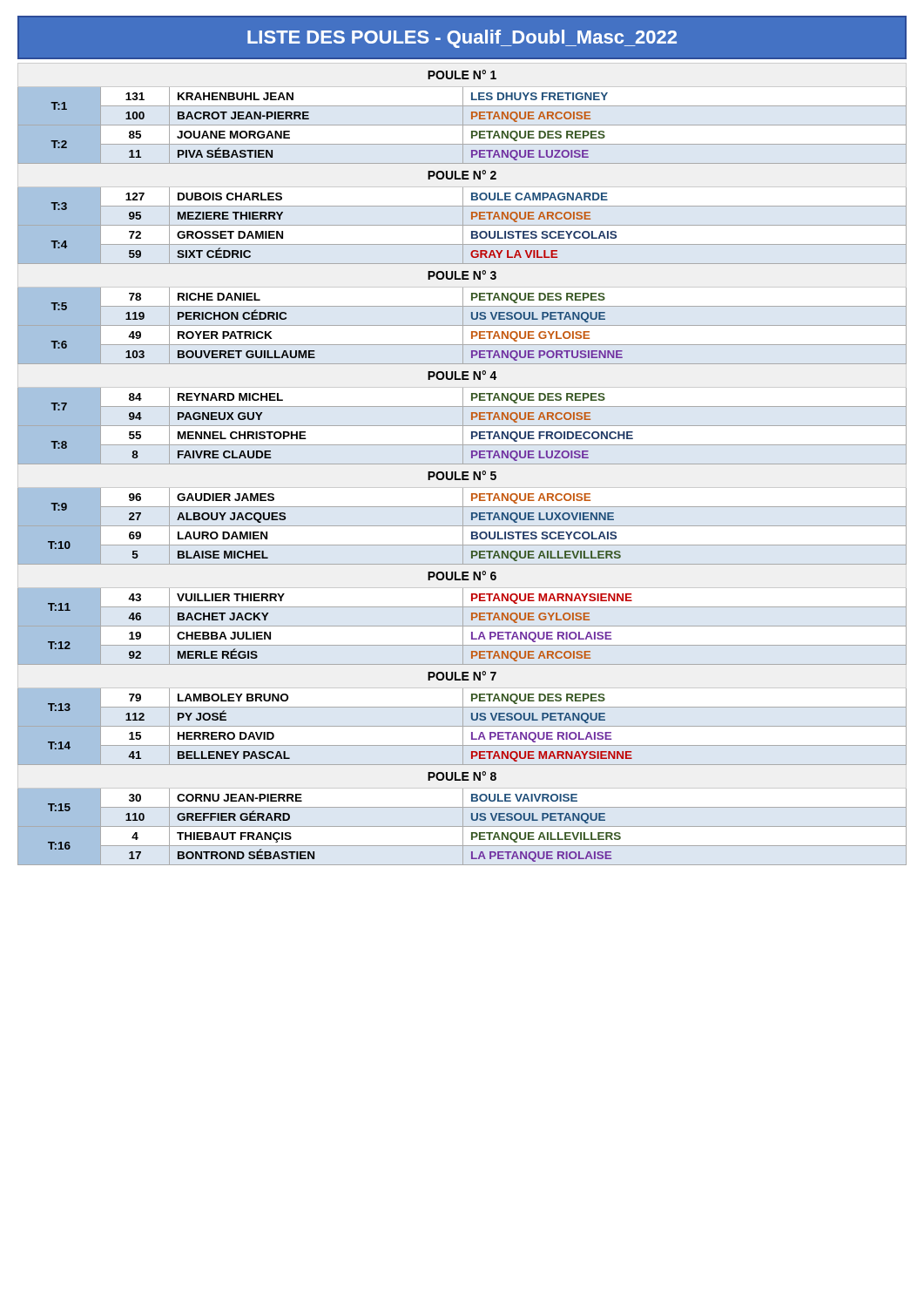Click on the table containing "GREFFIER GÉRARD"
The width and height of the screenshot is (924, 1307).
[x=462, y=464]
